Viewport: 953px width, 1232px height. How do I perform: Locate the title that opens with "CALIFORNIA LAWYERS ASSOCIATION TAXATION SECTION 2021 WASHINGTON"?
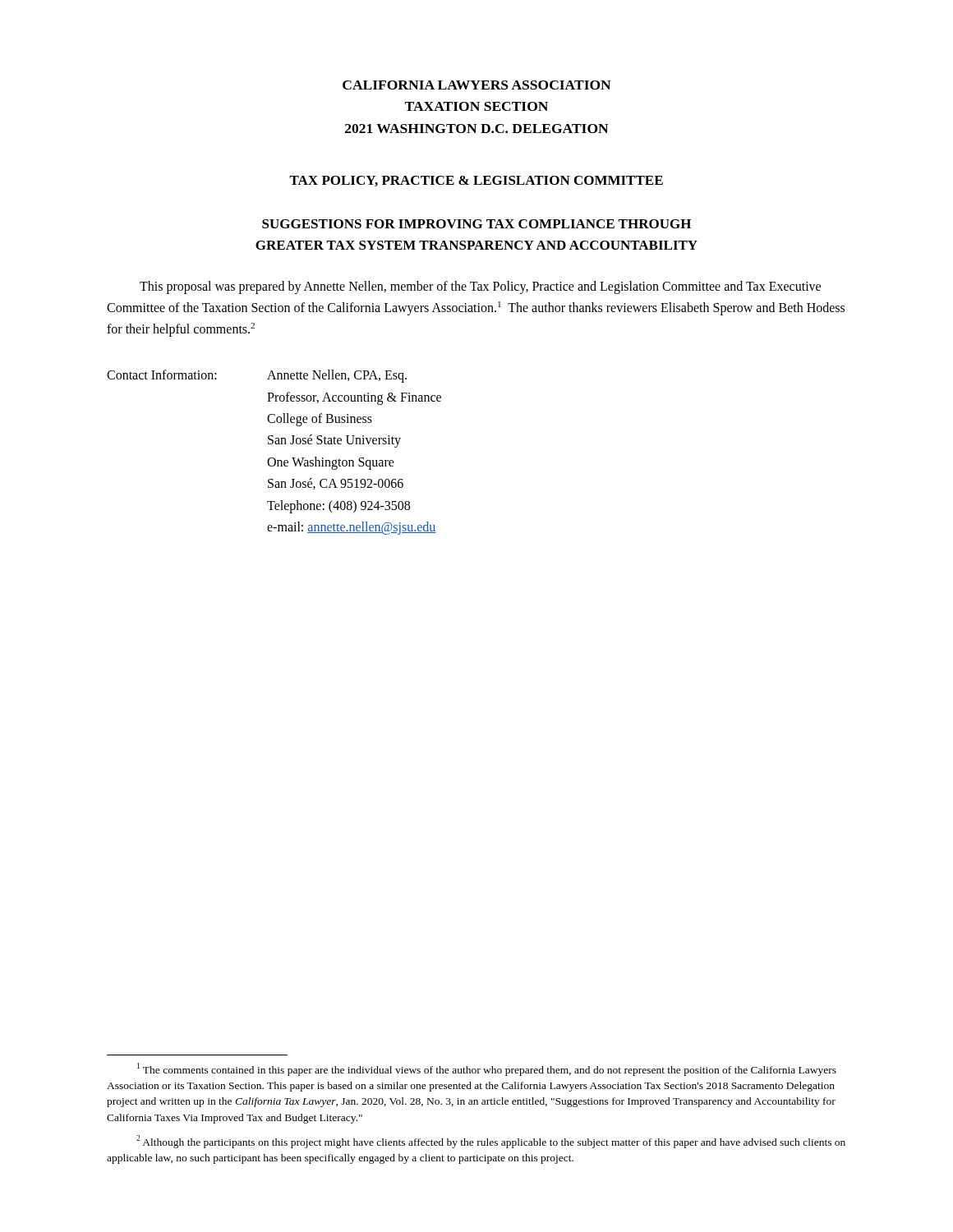point(476,106)
